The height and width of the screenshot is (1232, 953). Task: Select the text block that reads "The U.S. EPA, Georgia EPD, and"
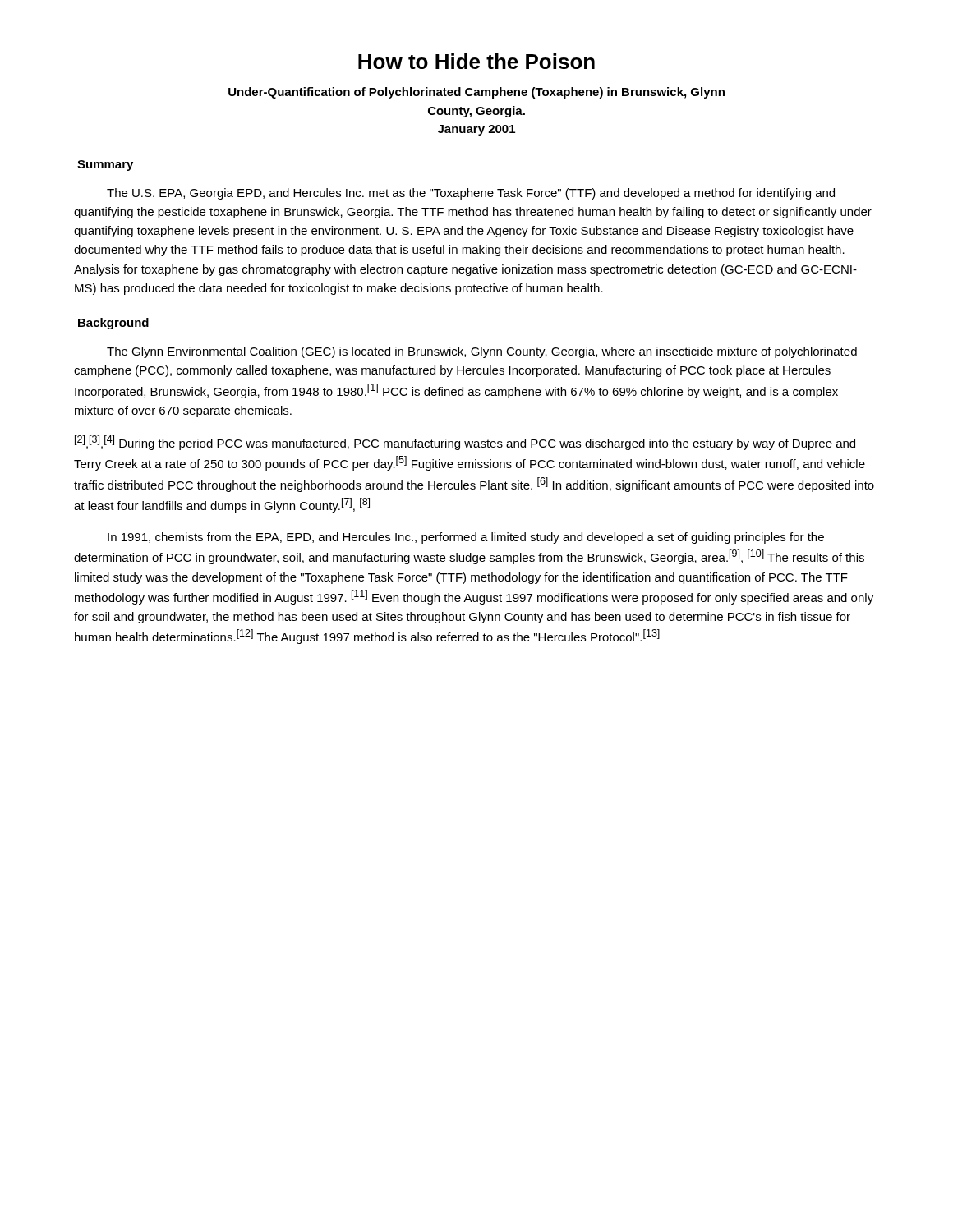click(x=476, y=240)
